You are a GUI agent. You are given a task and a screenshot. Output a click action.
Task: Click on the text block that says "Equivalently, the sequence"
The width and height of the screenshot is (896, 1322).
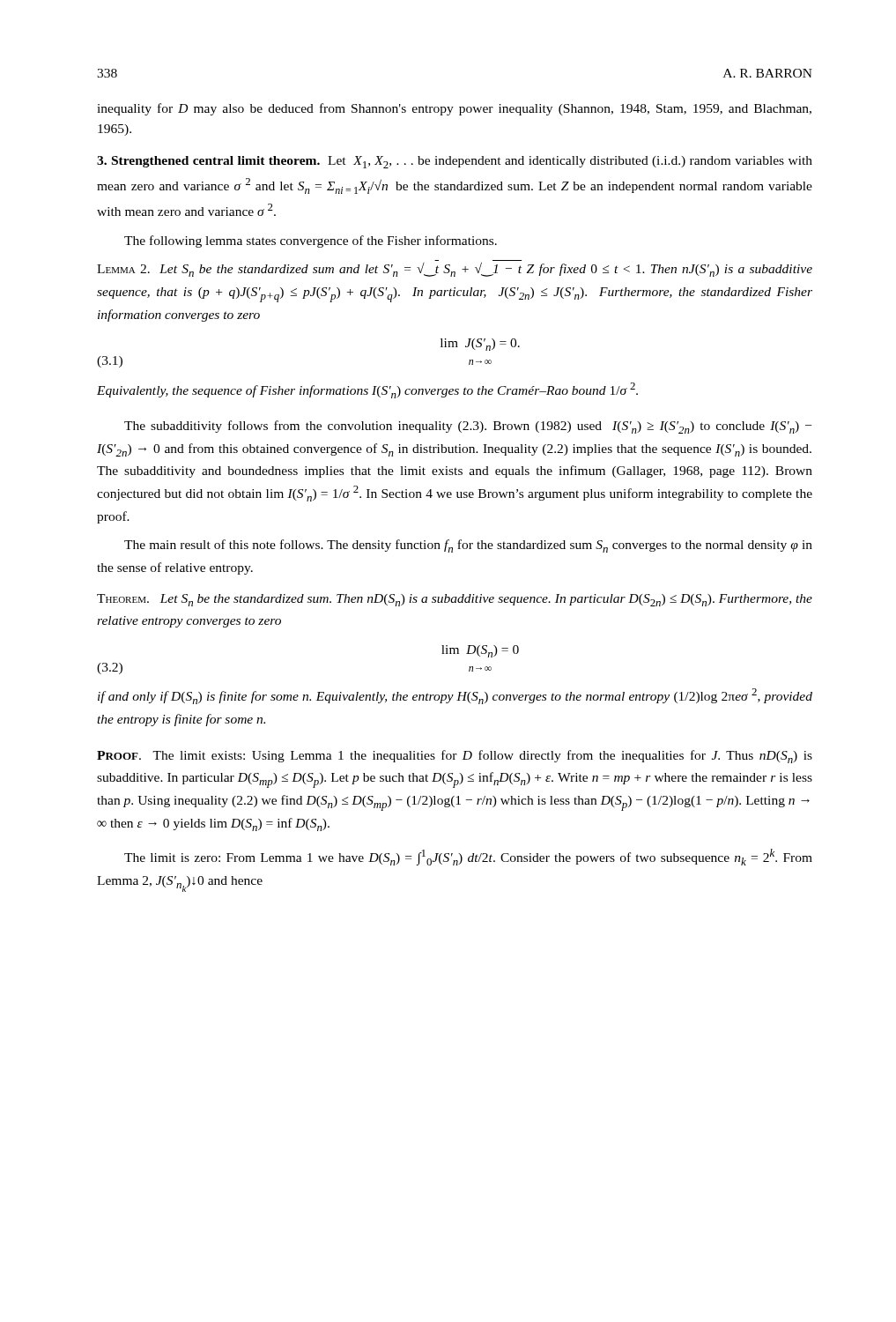click(455, 391)
